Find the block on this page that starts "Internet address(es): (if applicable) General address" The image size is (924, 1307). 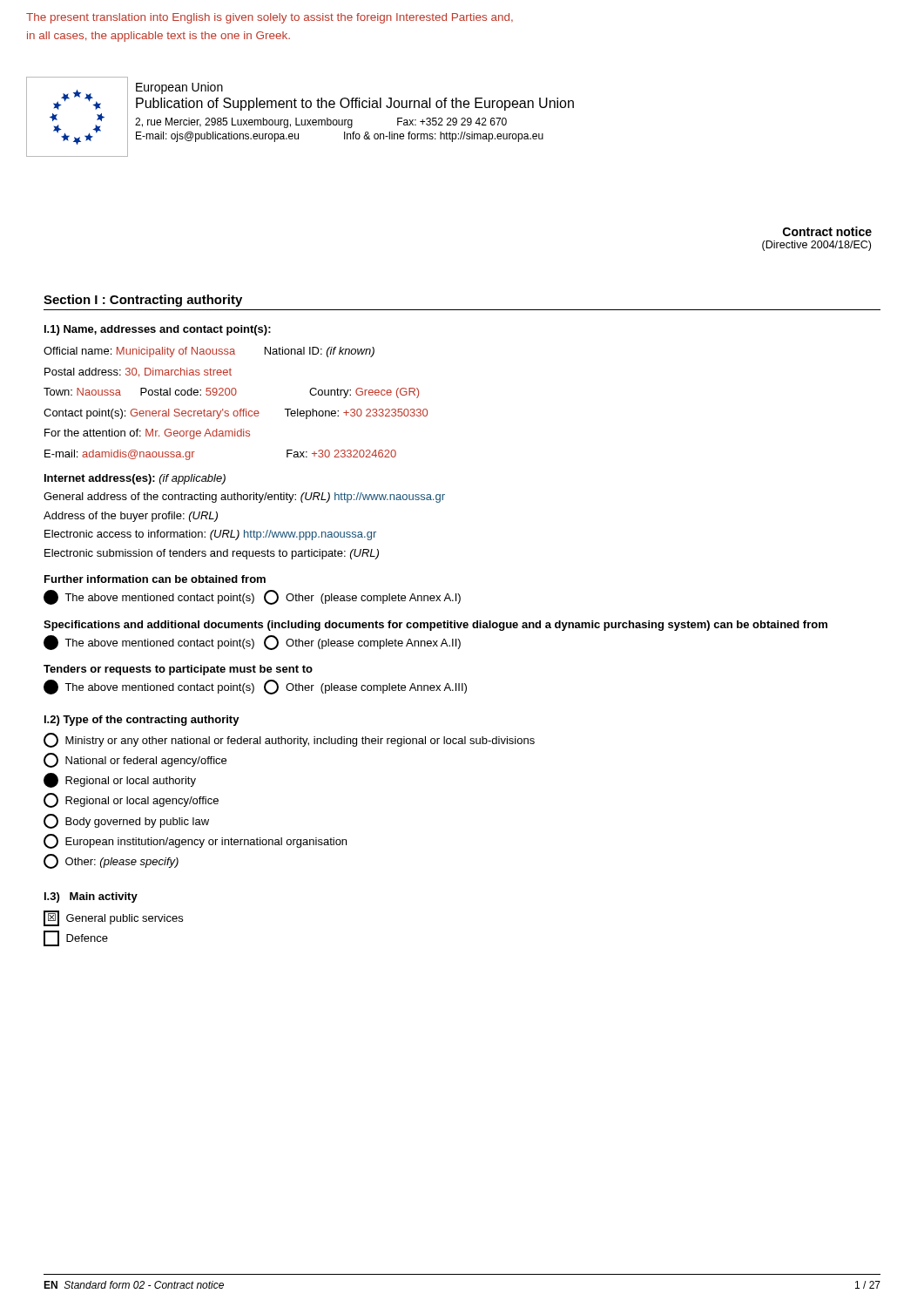tap(135, 479)
